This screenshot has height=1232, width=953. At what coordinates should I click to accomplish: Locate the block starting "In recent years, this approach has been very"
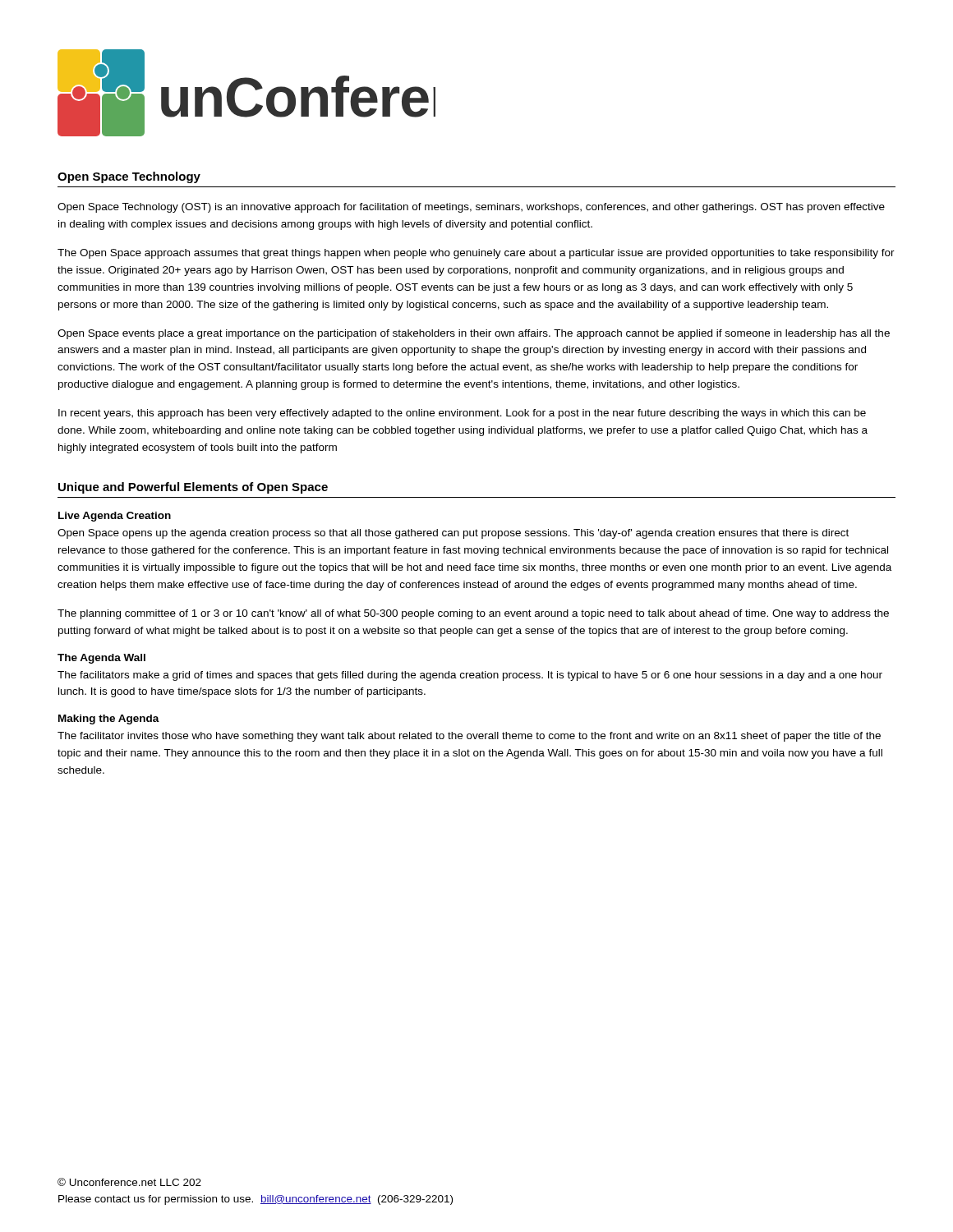click(463, 430)
